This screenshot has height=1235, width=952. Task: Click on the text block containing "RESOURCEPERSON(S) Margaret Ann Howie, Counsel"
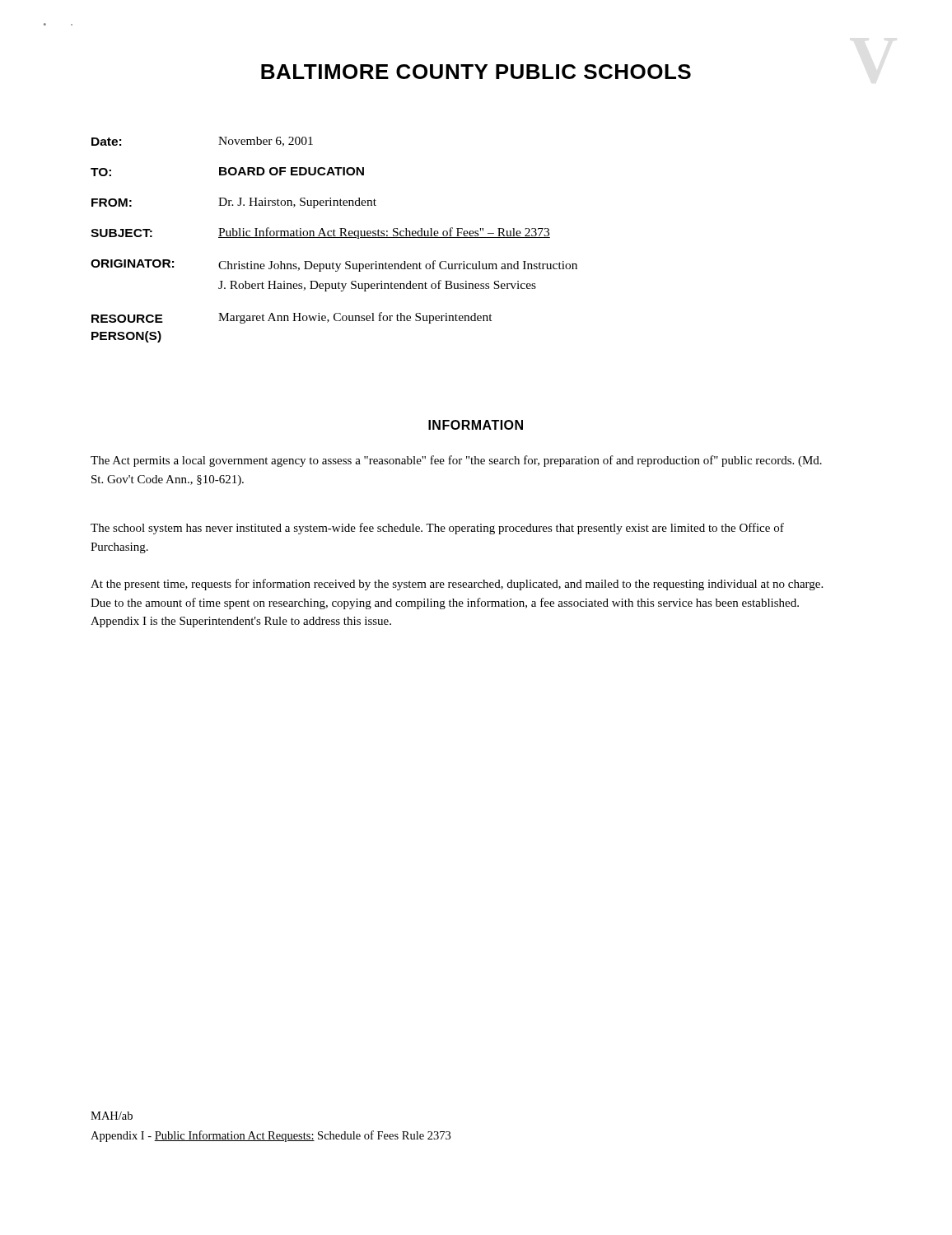[x=461, y=327]
